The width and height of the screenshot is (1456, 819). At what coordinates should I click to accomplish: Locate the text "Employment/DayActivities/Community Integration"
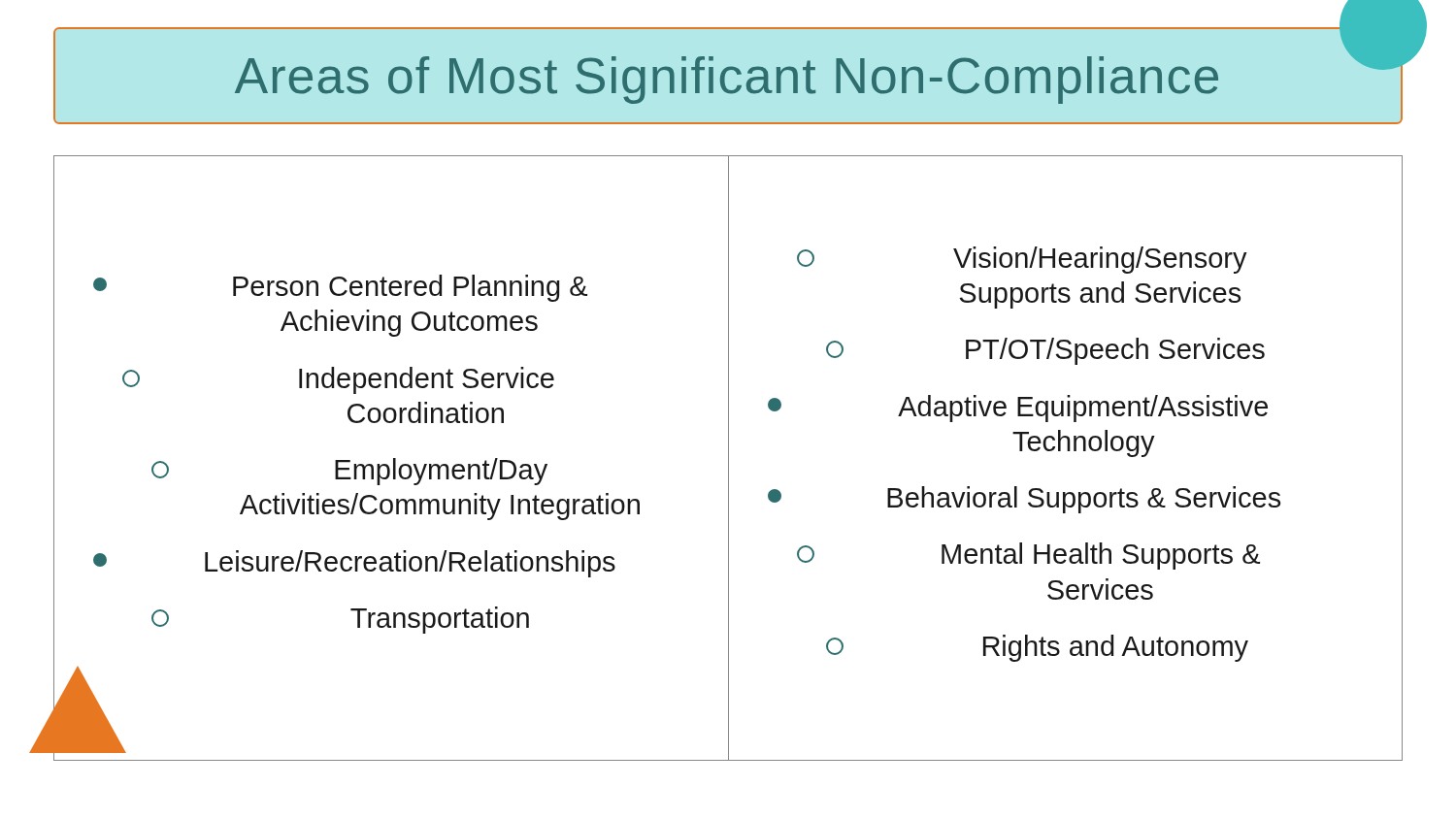425,487
